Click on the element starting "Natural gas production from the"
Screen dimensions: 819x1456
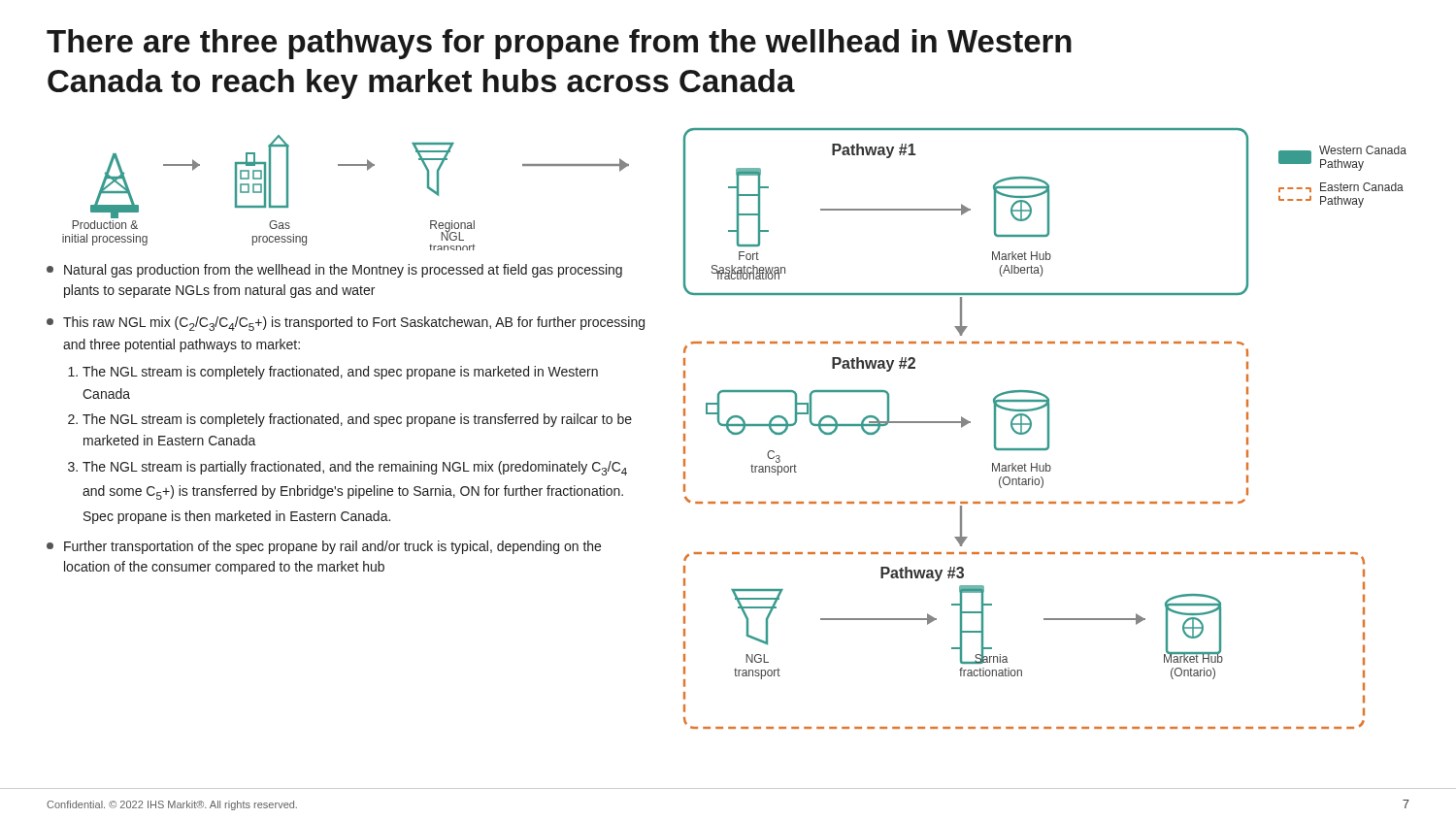coord(347,280)
